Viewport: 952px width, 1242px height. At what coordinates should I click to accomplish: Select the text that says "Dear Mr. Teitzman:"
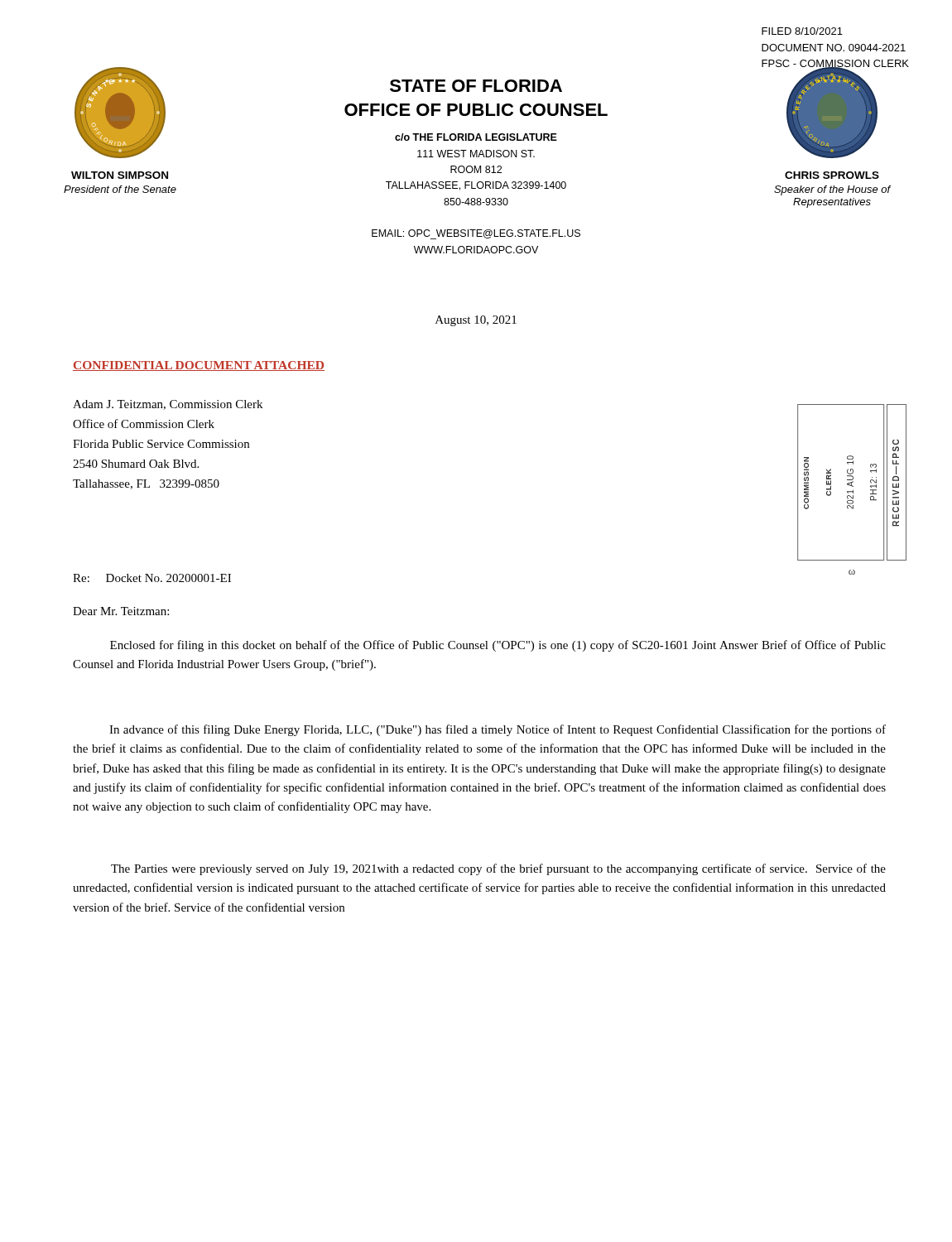121,611
